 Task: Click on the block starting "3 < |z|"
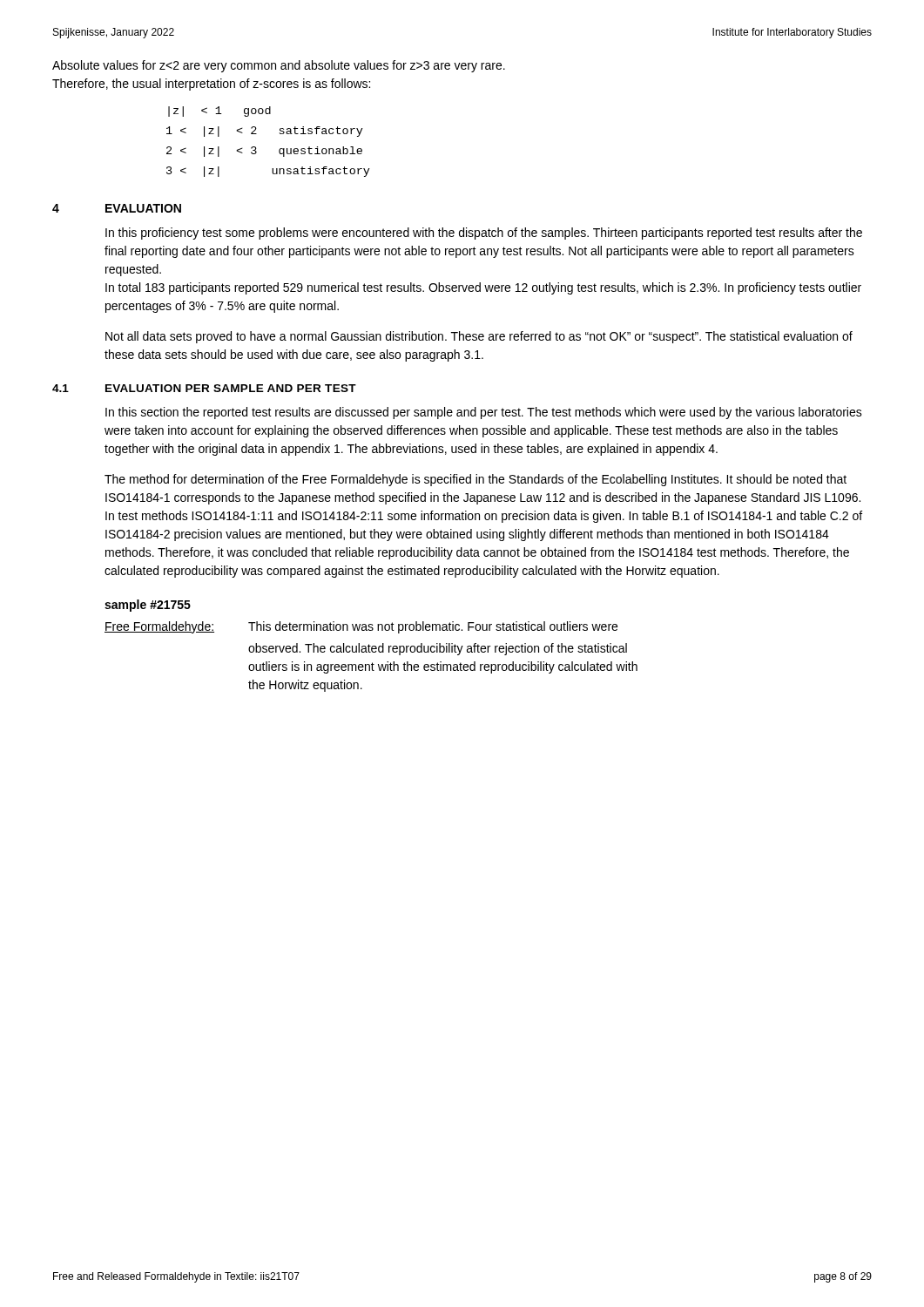268,171
